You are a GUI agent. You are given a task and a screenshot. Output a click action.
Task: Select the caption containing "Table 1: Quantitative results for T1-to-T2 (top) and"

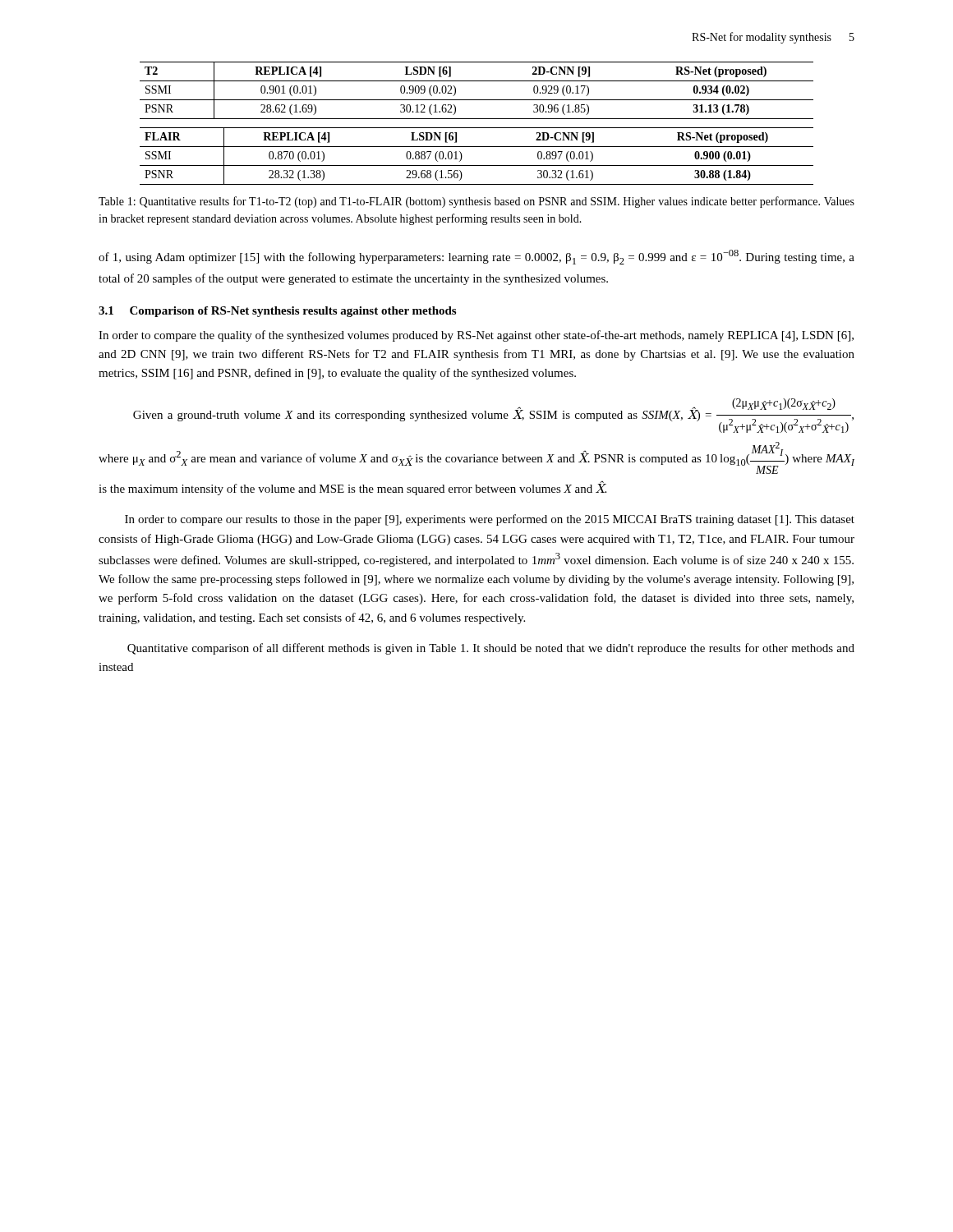pyautogui.click(x=476, y=210)
